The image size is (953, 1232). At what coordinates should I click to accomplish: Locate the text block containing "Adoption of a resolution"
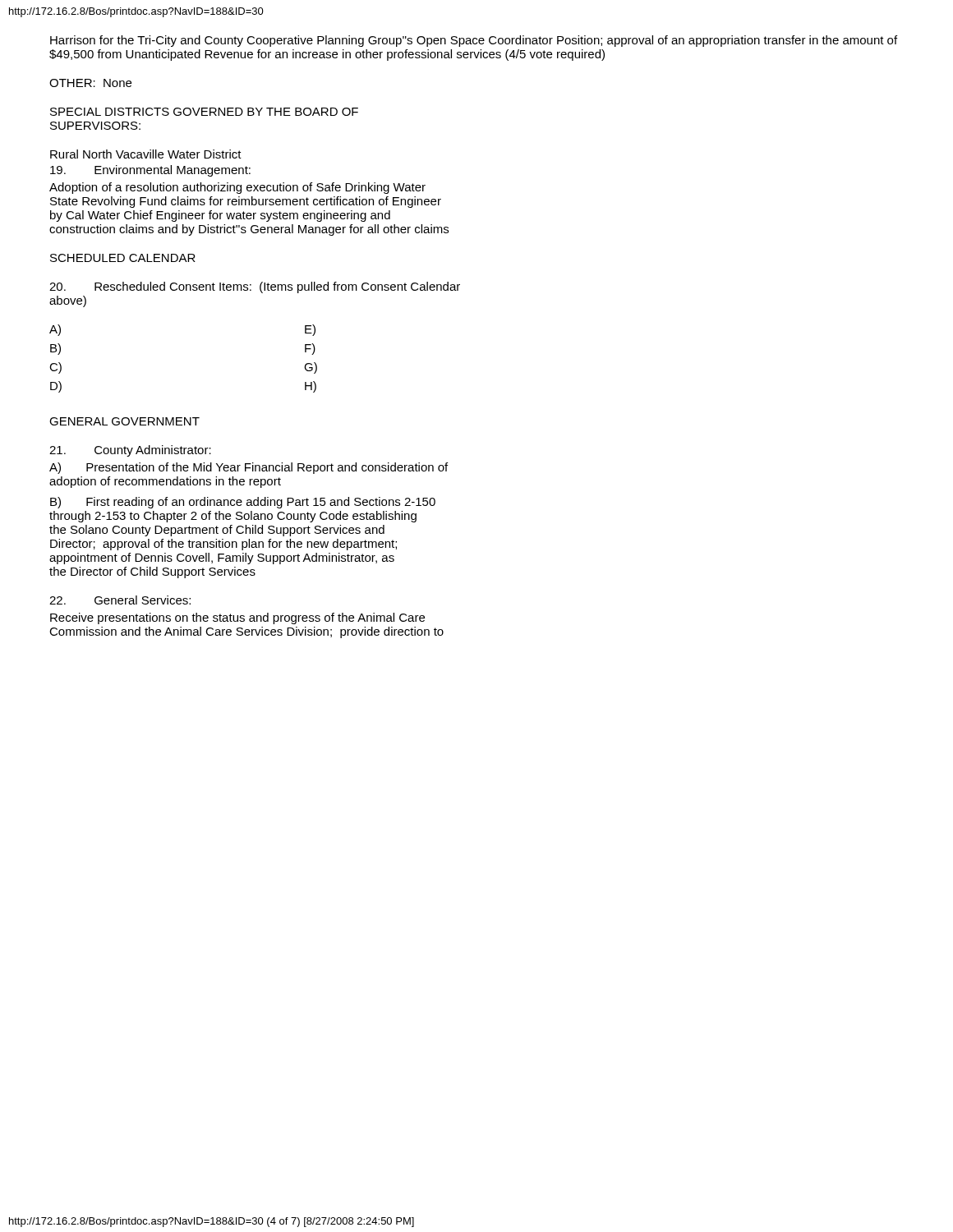(249, 208)
